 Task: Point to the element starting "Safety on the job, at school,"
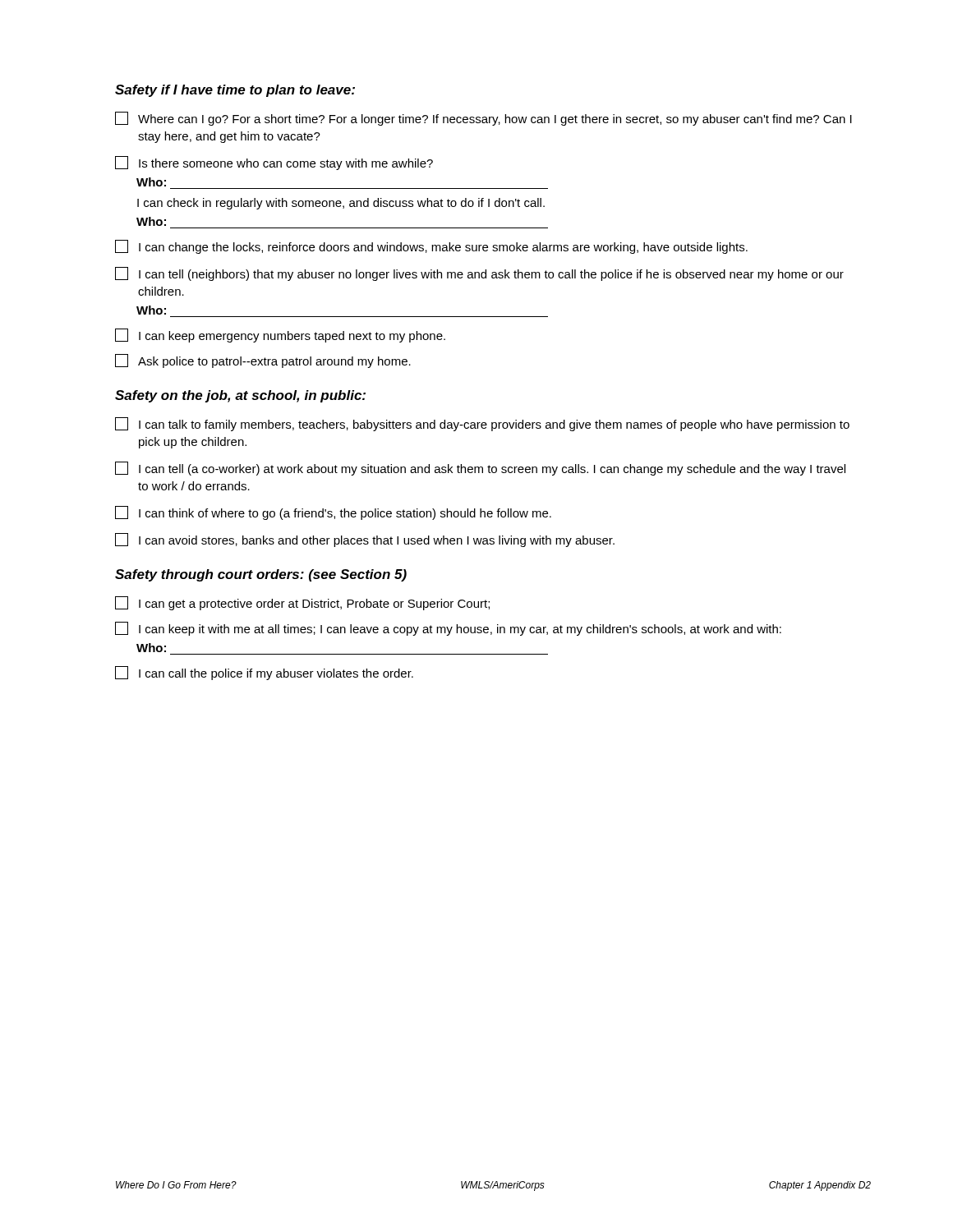pyautogui.click(x=241, y=395)
